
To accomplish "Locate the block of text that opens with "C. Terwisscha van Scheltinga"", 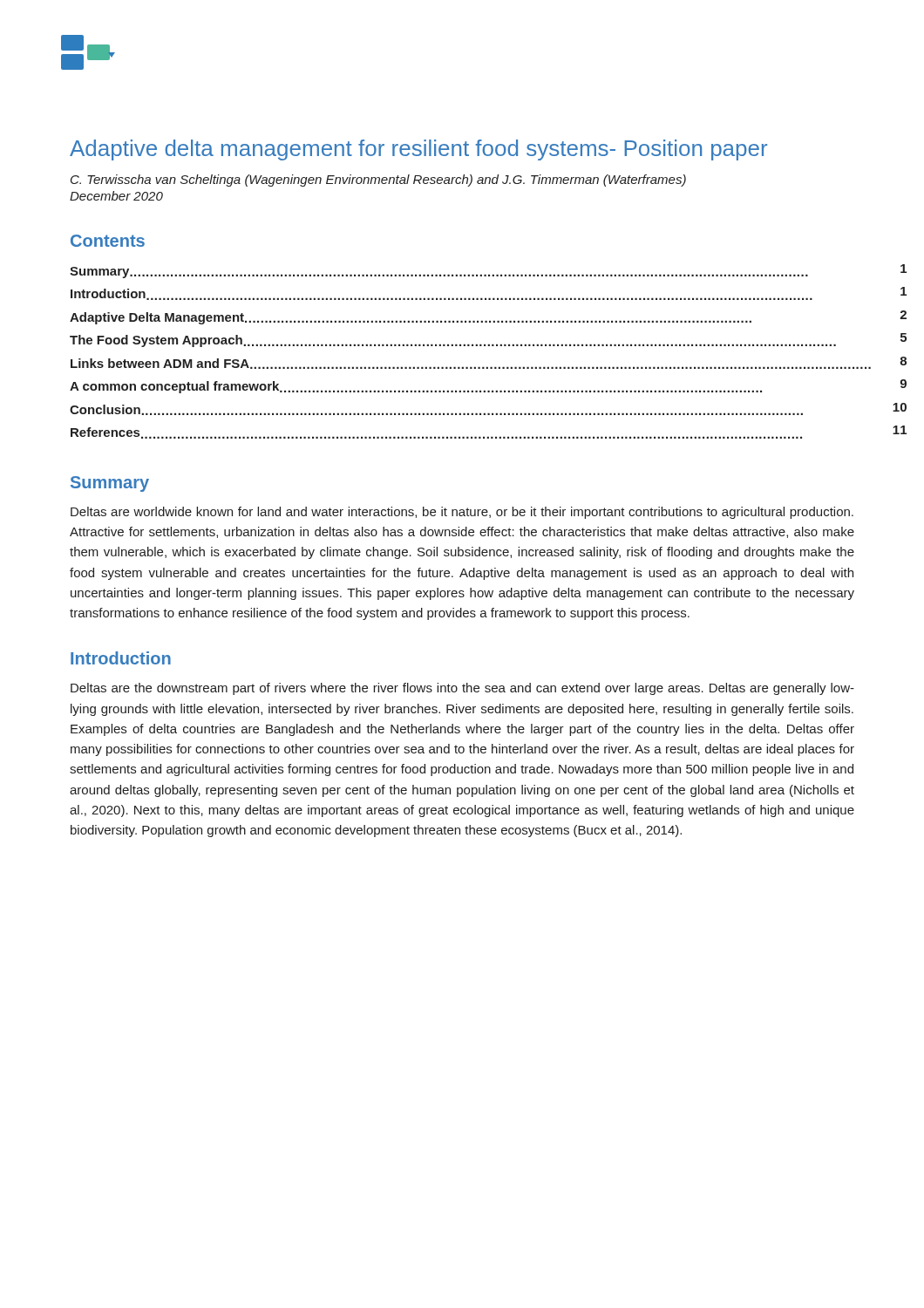I will click(x=378, y=179).
